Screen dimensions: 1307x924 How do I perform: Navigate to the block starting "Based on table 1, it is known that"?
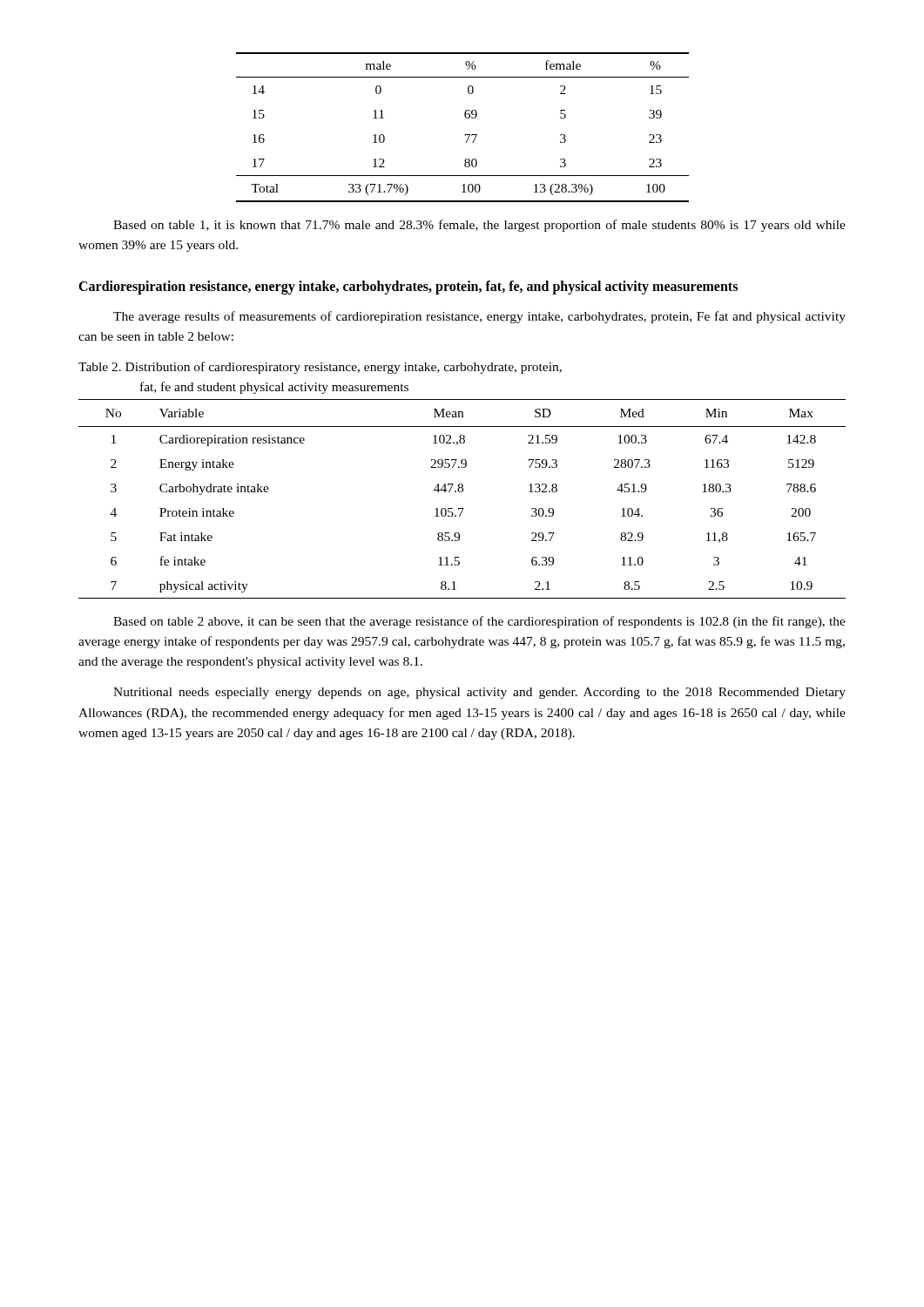(462, 235)
